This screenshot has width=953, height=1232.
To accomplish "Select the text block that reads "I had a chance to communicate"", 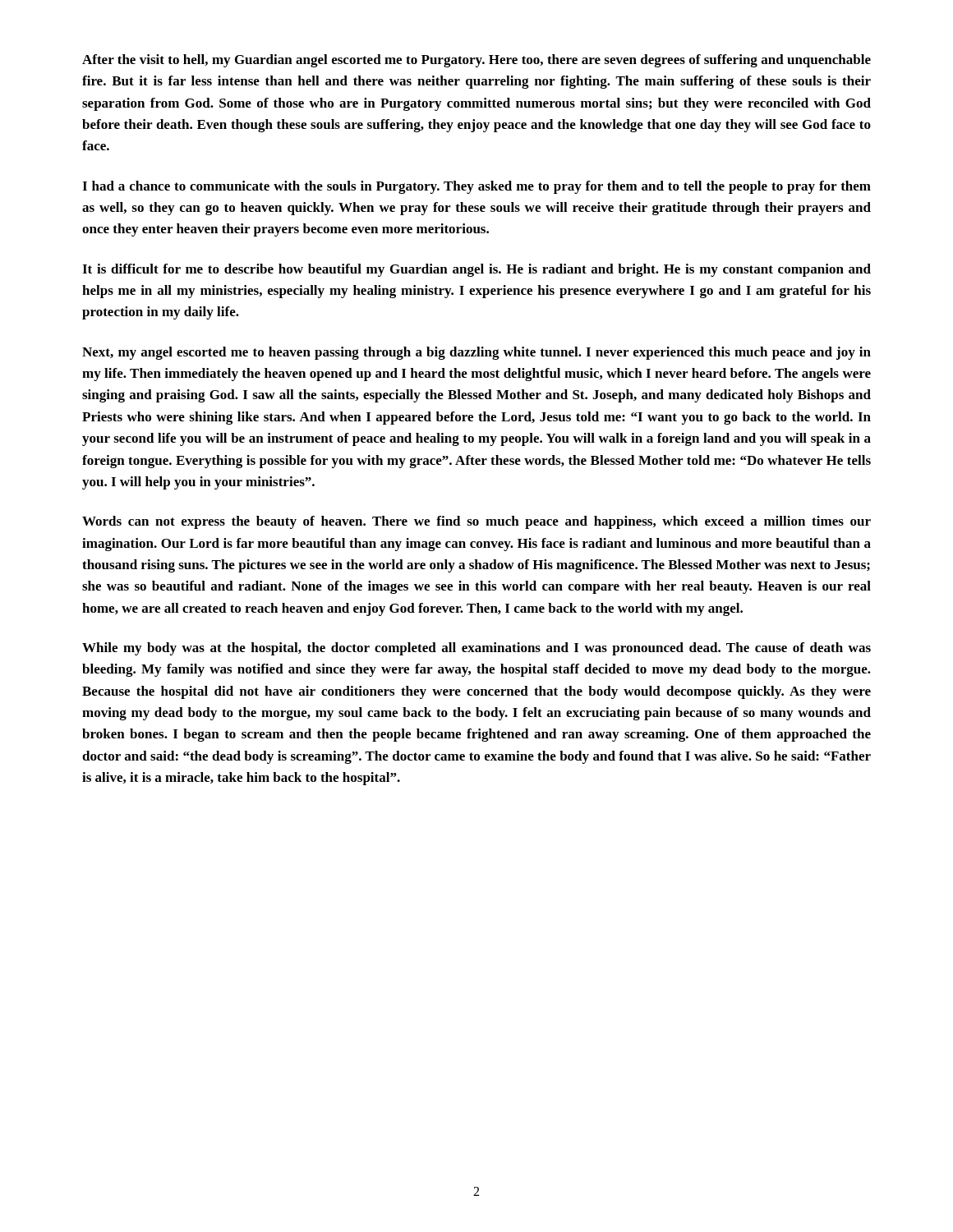I will tap(476, 207).
